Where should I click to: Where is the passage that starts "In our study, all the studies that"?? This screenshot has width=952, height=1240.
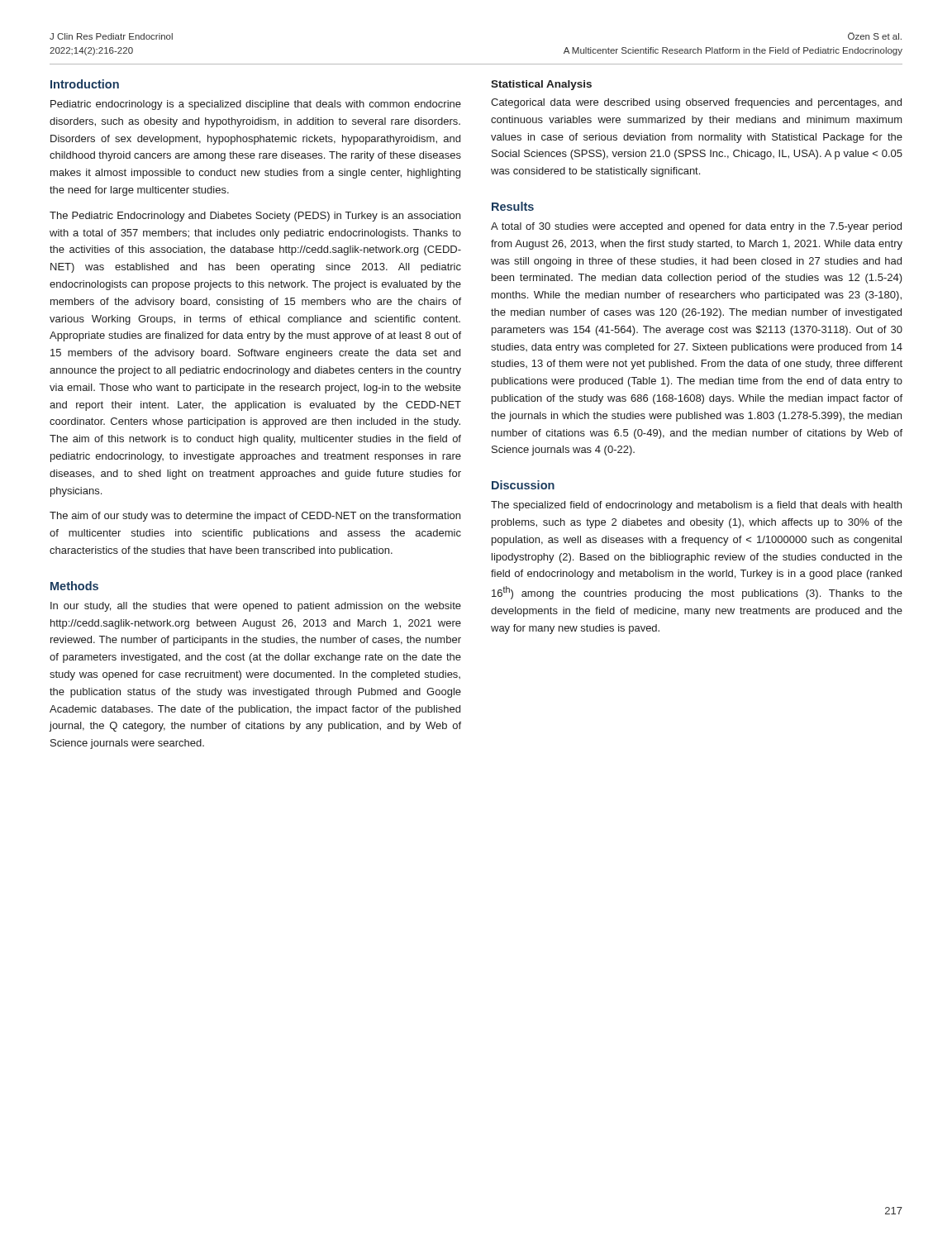[x=255, y=674]
